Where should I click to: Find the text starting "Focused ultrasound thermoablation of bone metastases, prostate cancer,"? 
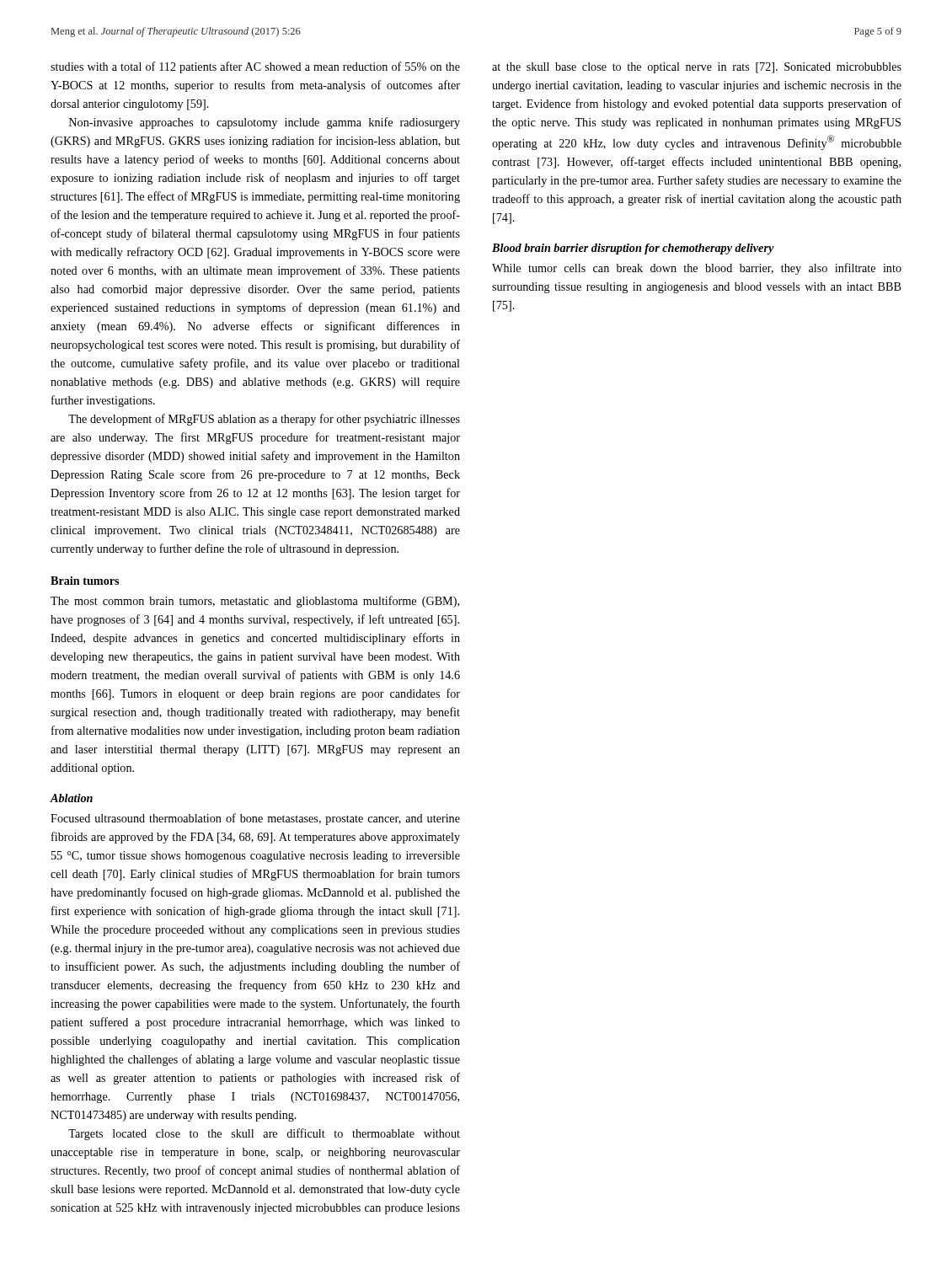click(254, 67)
